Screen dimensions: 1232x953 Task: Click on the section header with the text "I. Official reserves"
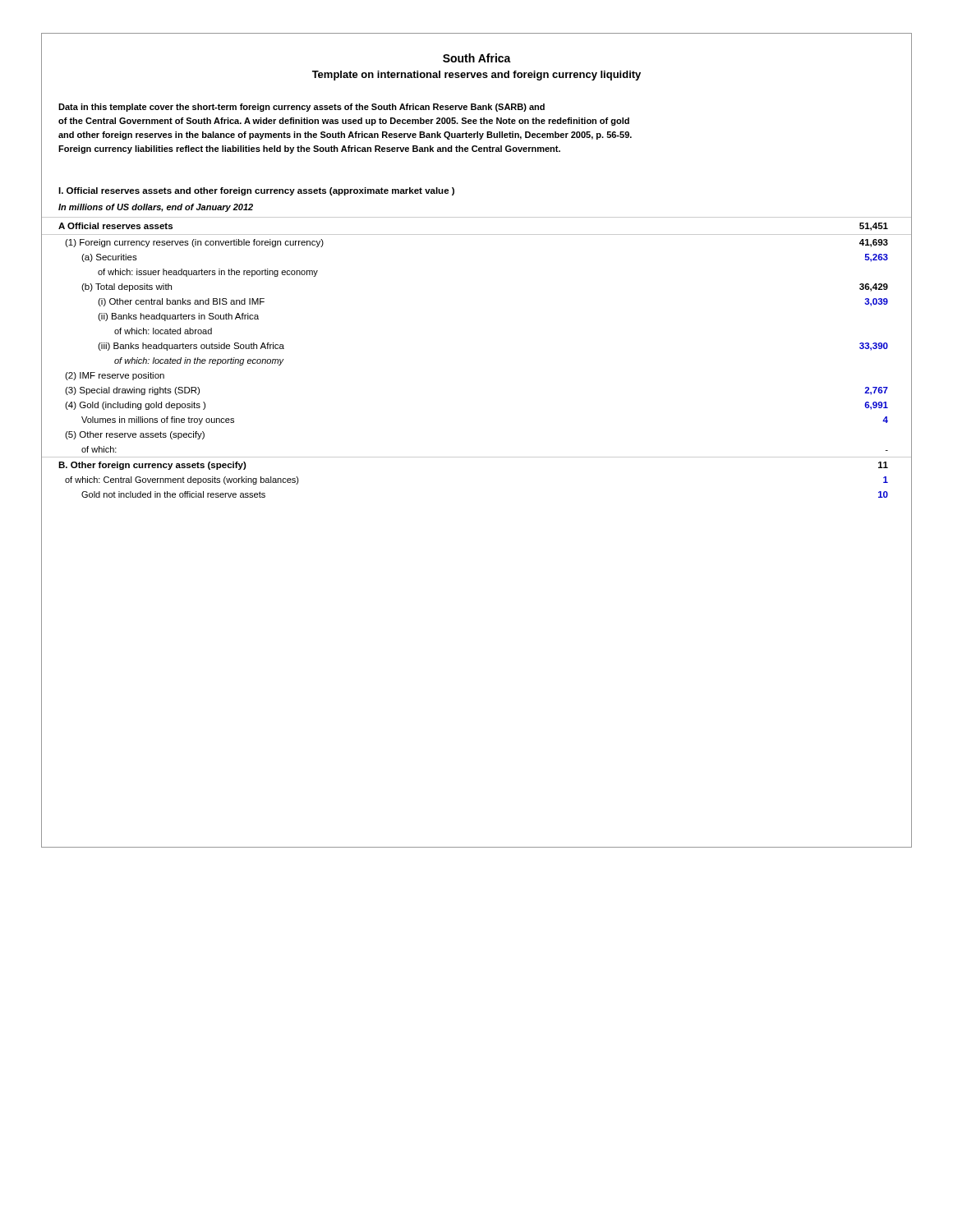point(257,191)
